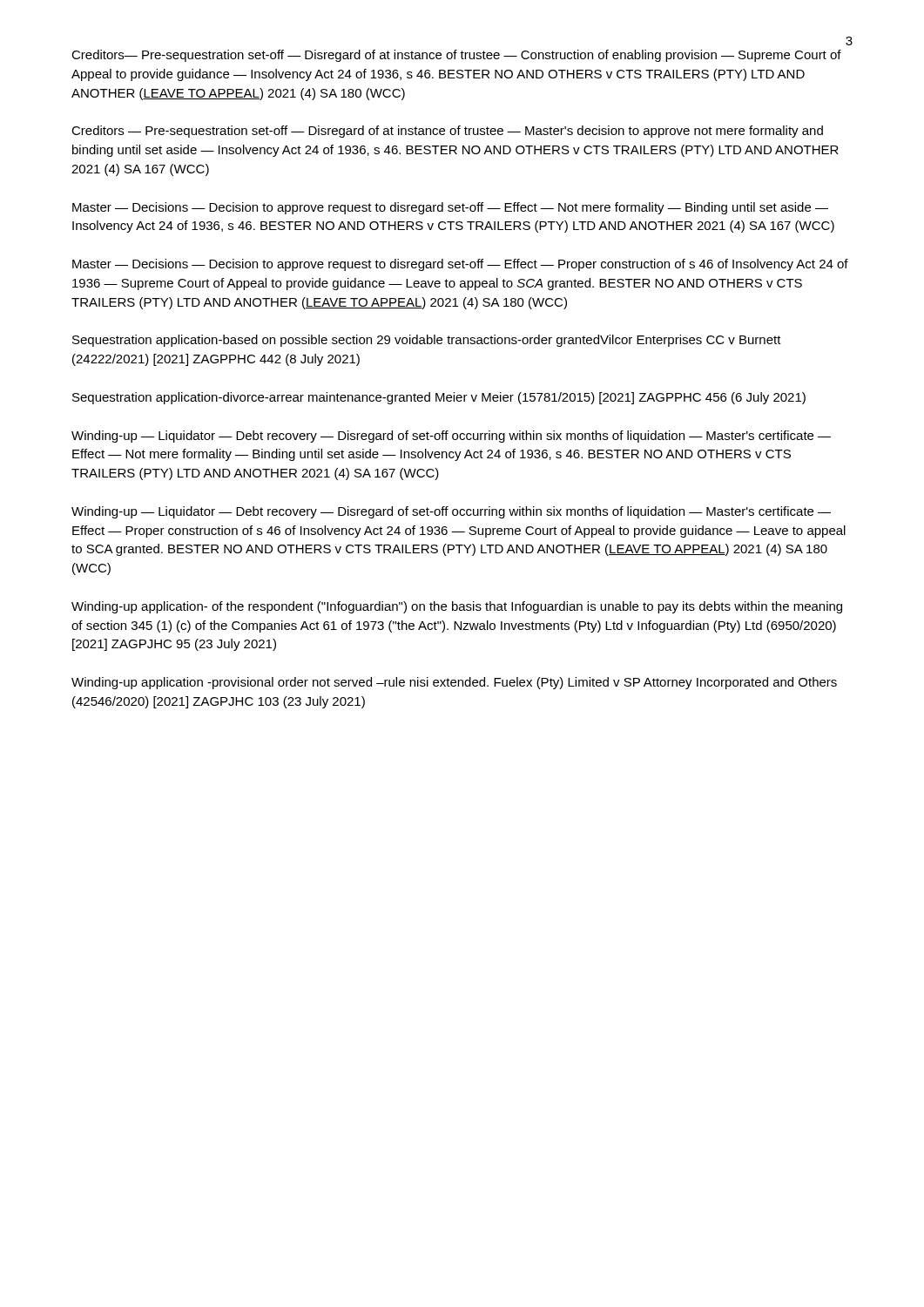Image resolution: width=924 pixels, height=1307 pixels.
Task: Locate the list item with the text "Winding-up application- of the respondent ("Infoguardian") on the"
Action: (x=457, y=625)
